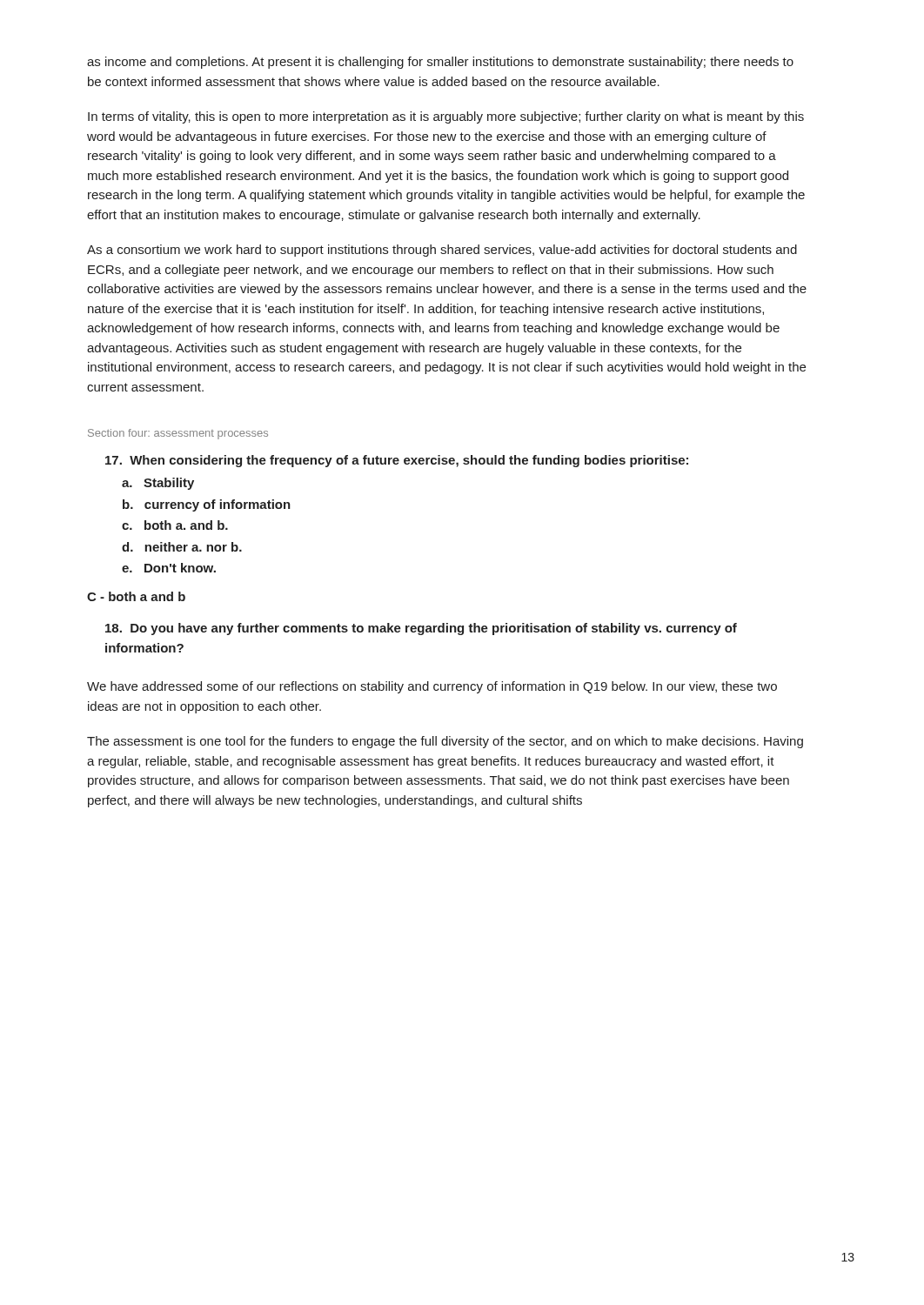Viewport: 924px width, 1305px height.
Task: Click on the text block starting "C - both"
Action: pyautogui.click(x=136, y=596)
